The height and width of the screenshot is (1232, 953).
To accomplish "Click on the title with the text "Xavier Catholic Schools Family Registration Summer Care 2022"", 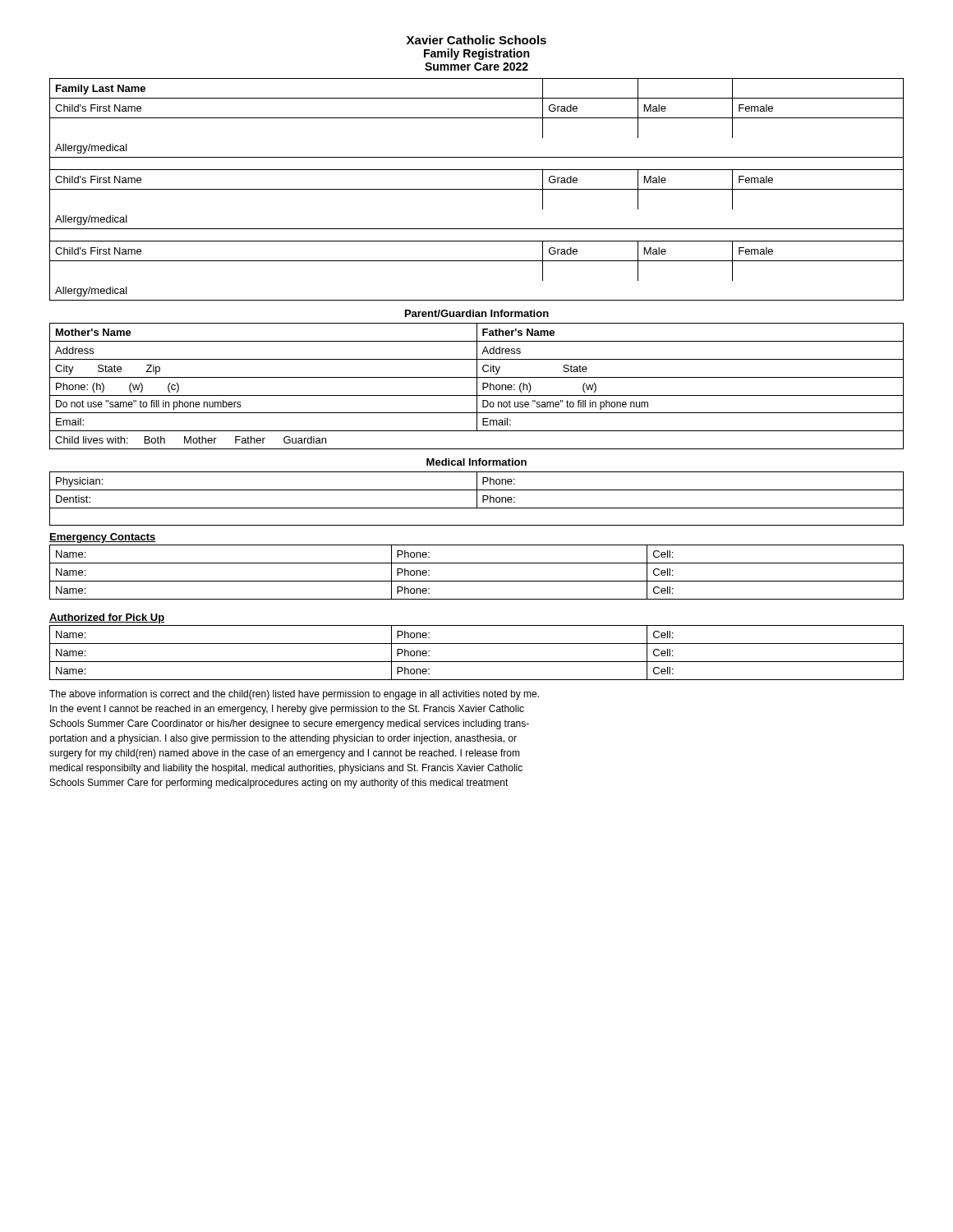I will click(476, 53).
